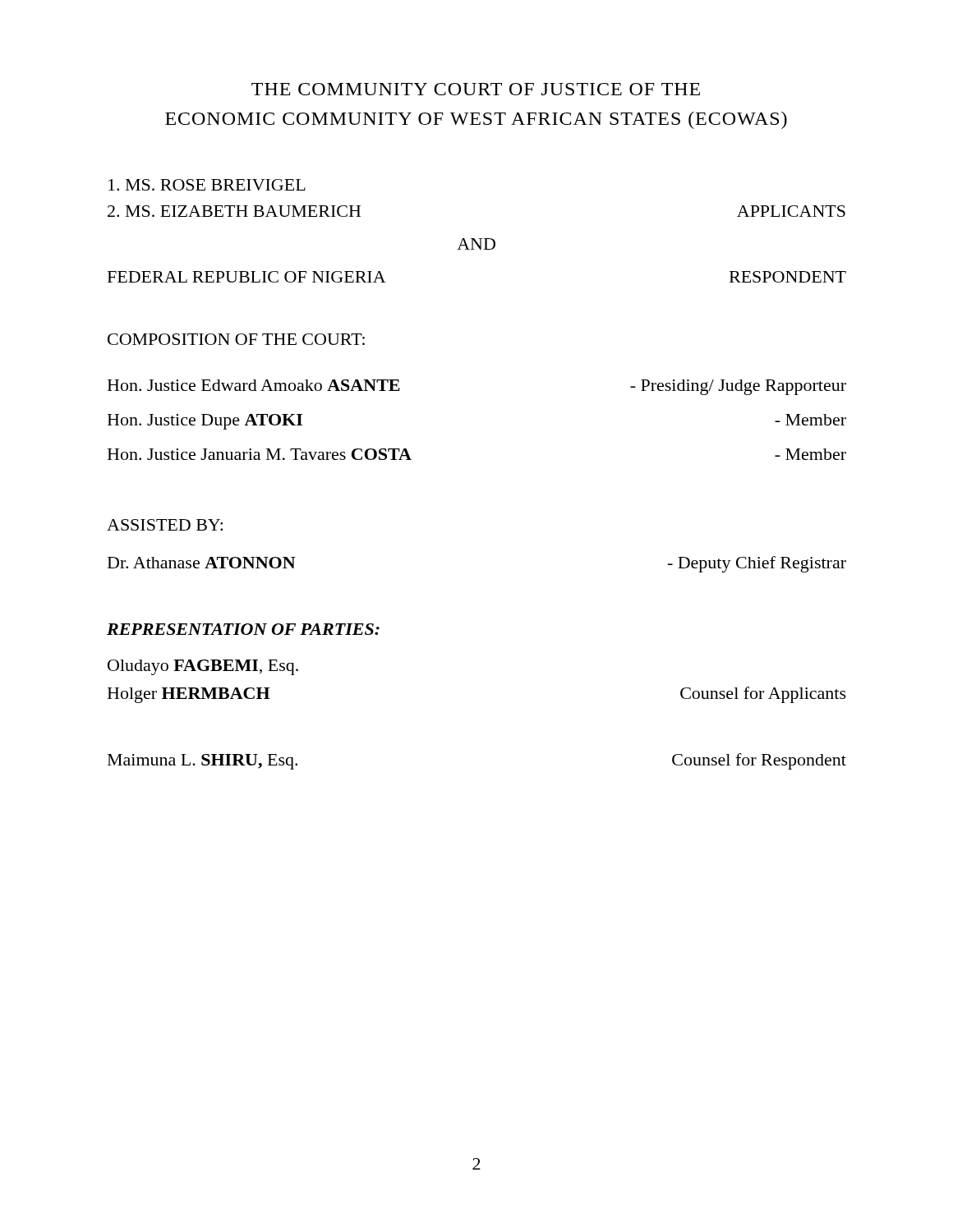
Task: Point to "MS. ROSE BREIVIGEL"
Action: click(206, 185)
